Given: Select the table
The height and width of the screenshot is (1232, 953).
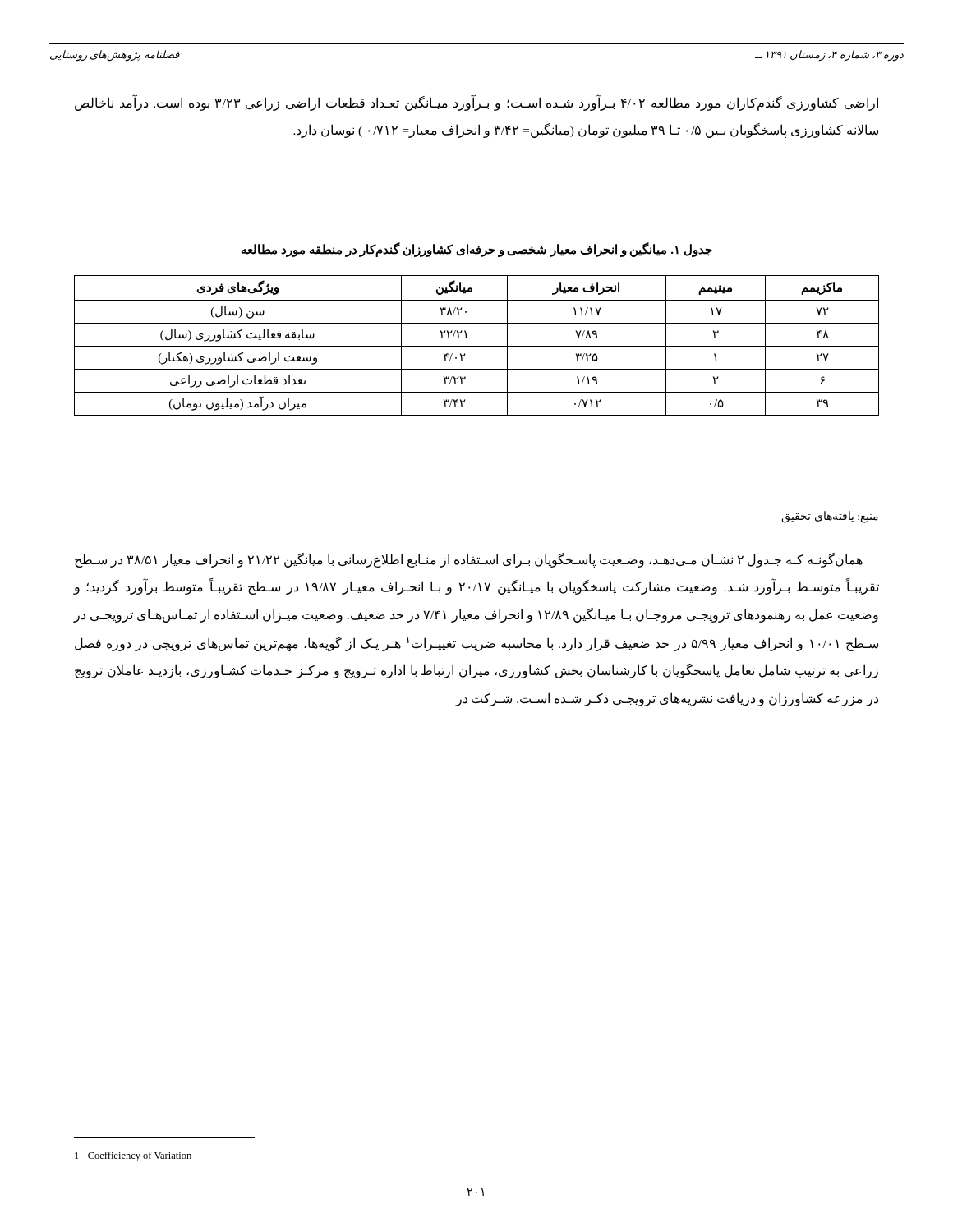Looking at the screenshot, I should (476, 345).
